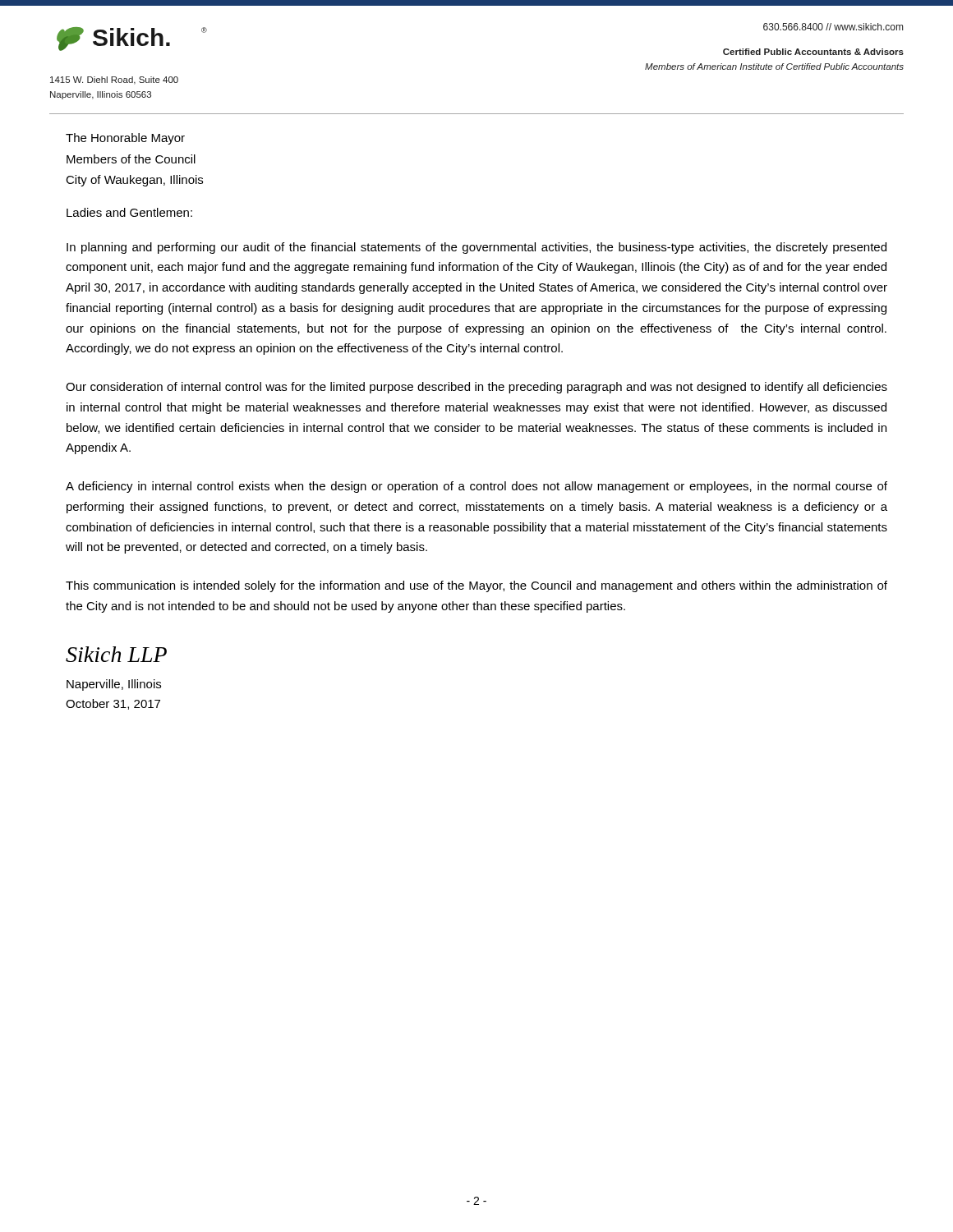Locate the text starting "This communication is intended solely"

pyautogui.click(x=476, y=595)
